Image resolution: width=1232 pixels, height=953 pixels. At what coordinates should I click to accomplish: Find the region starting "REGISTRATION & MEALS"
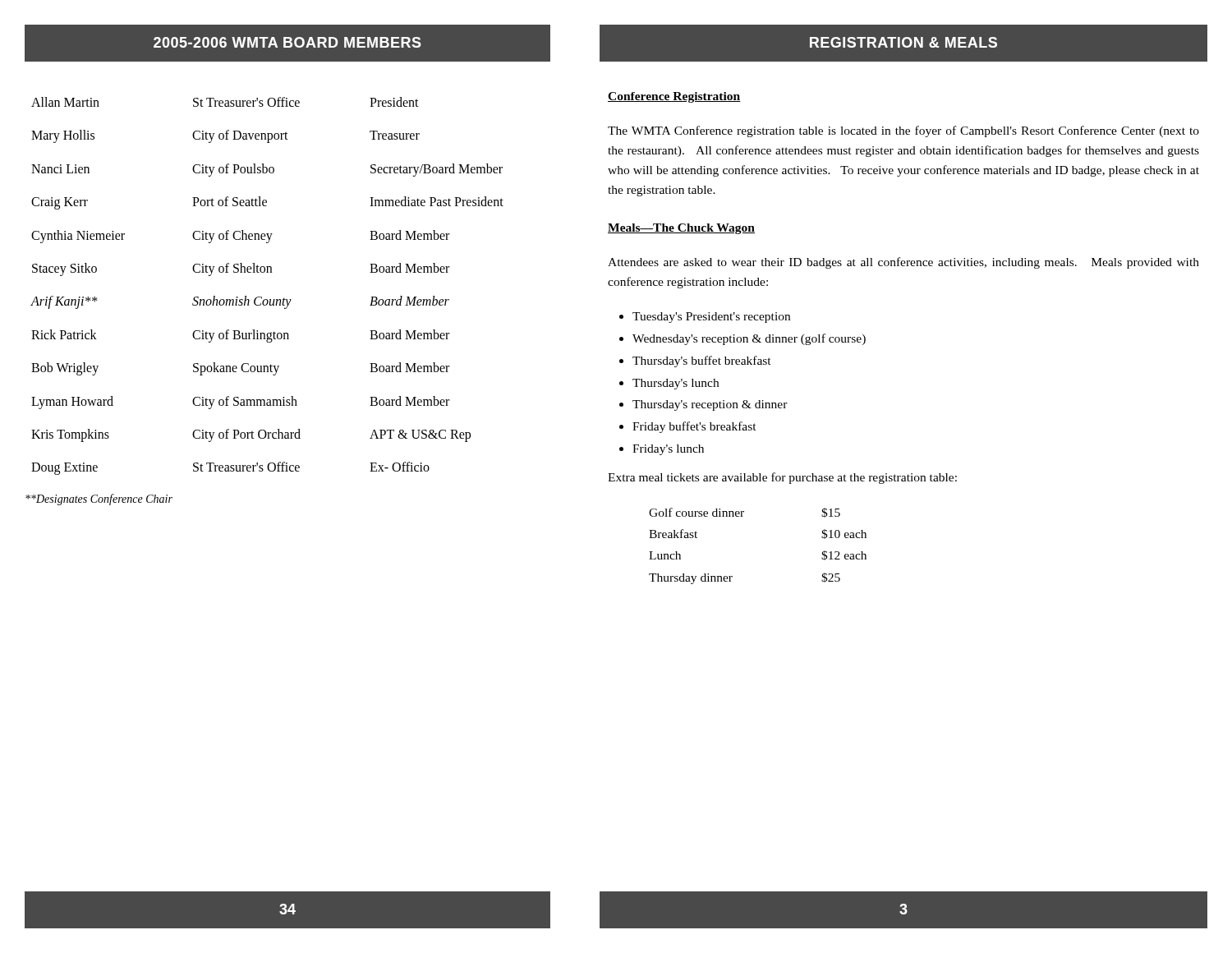coord(903,43)
